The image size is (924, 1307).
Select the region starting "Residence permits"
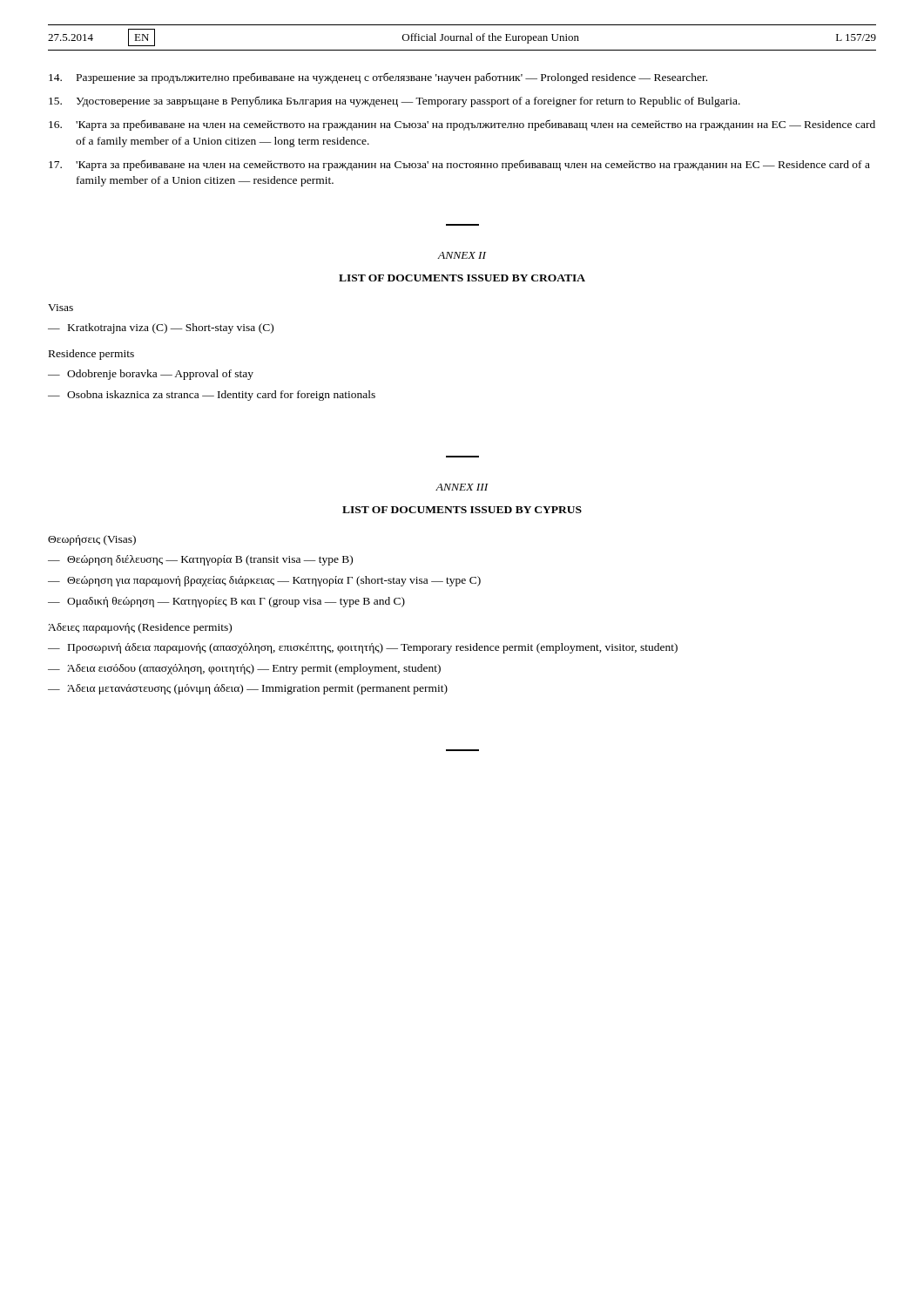91,354
